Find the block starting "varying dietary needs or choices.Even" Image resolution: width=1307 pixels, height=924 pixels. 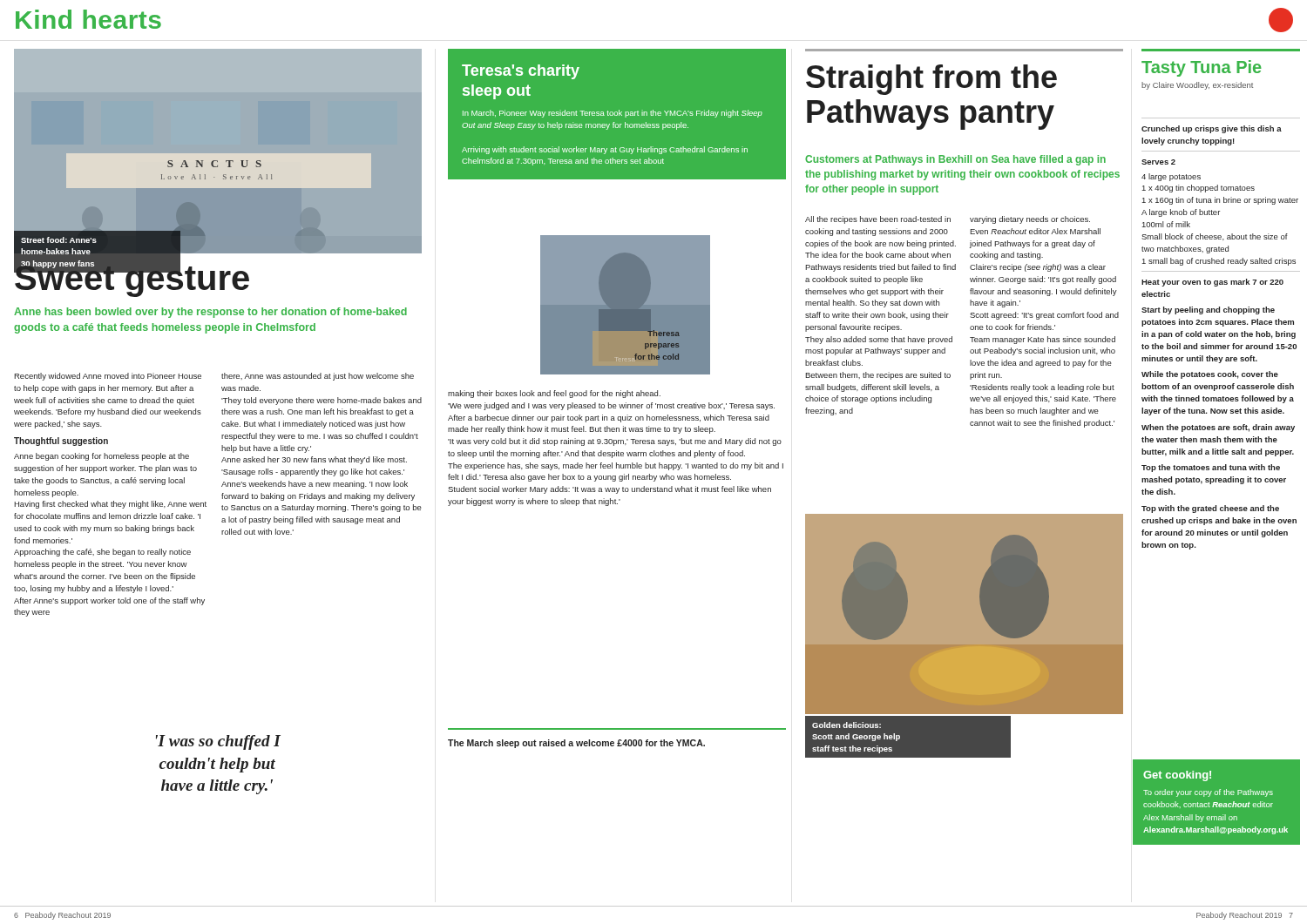tap(1046, 321)
